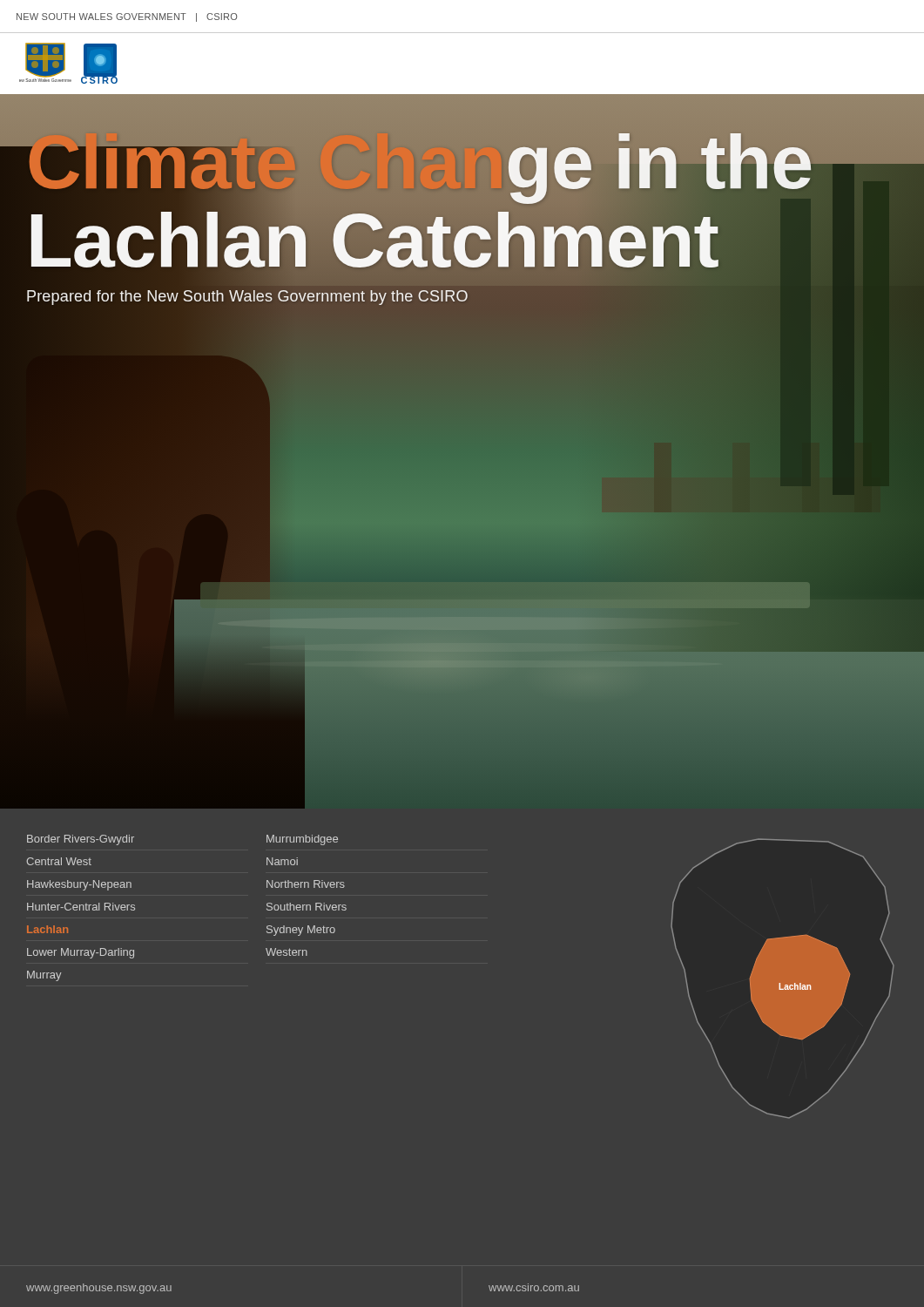The width and height of the screenshot is (924, 1307).
Task: Point to "Sydney Metro"
Action: pyautogui.click(x=301, y=929)
